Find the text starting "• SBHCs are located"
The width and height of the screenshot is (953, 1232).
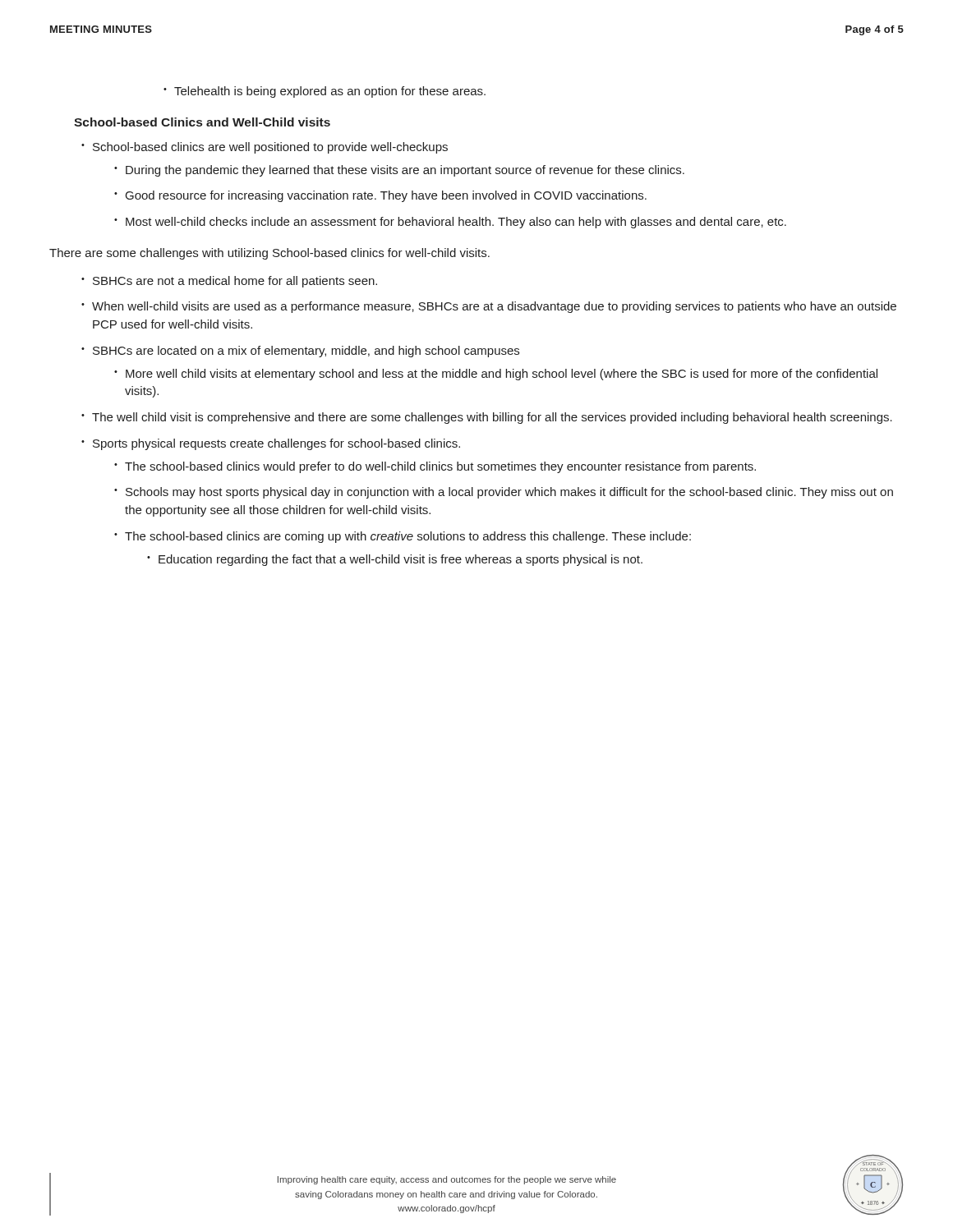pos(489,350)
